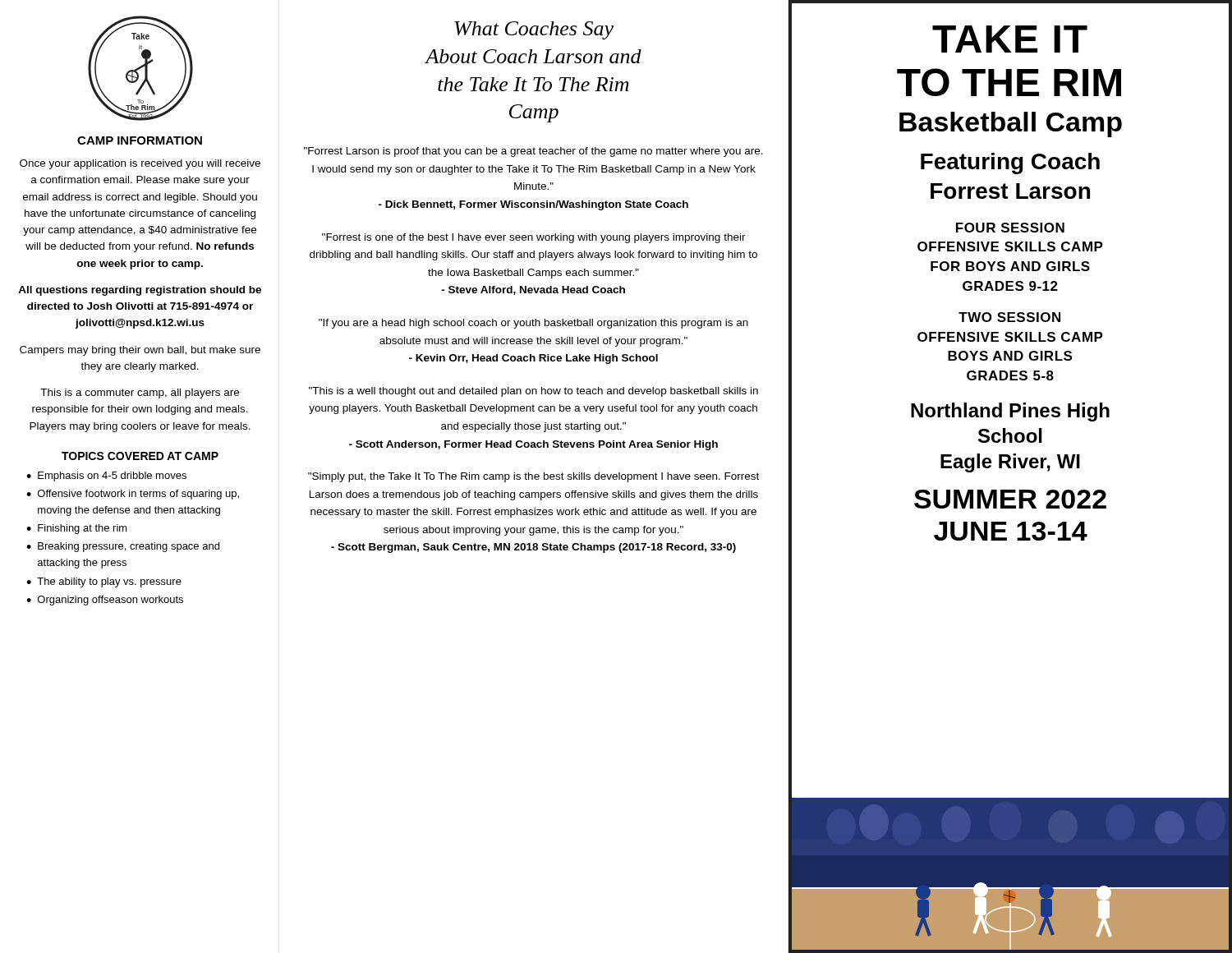The height and width of the screenshot is (953, 1232).
Task: Click on the block starting ""This is a well thought out"
Action: click(x=533, y=417)
